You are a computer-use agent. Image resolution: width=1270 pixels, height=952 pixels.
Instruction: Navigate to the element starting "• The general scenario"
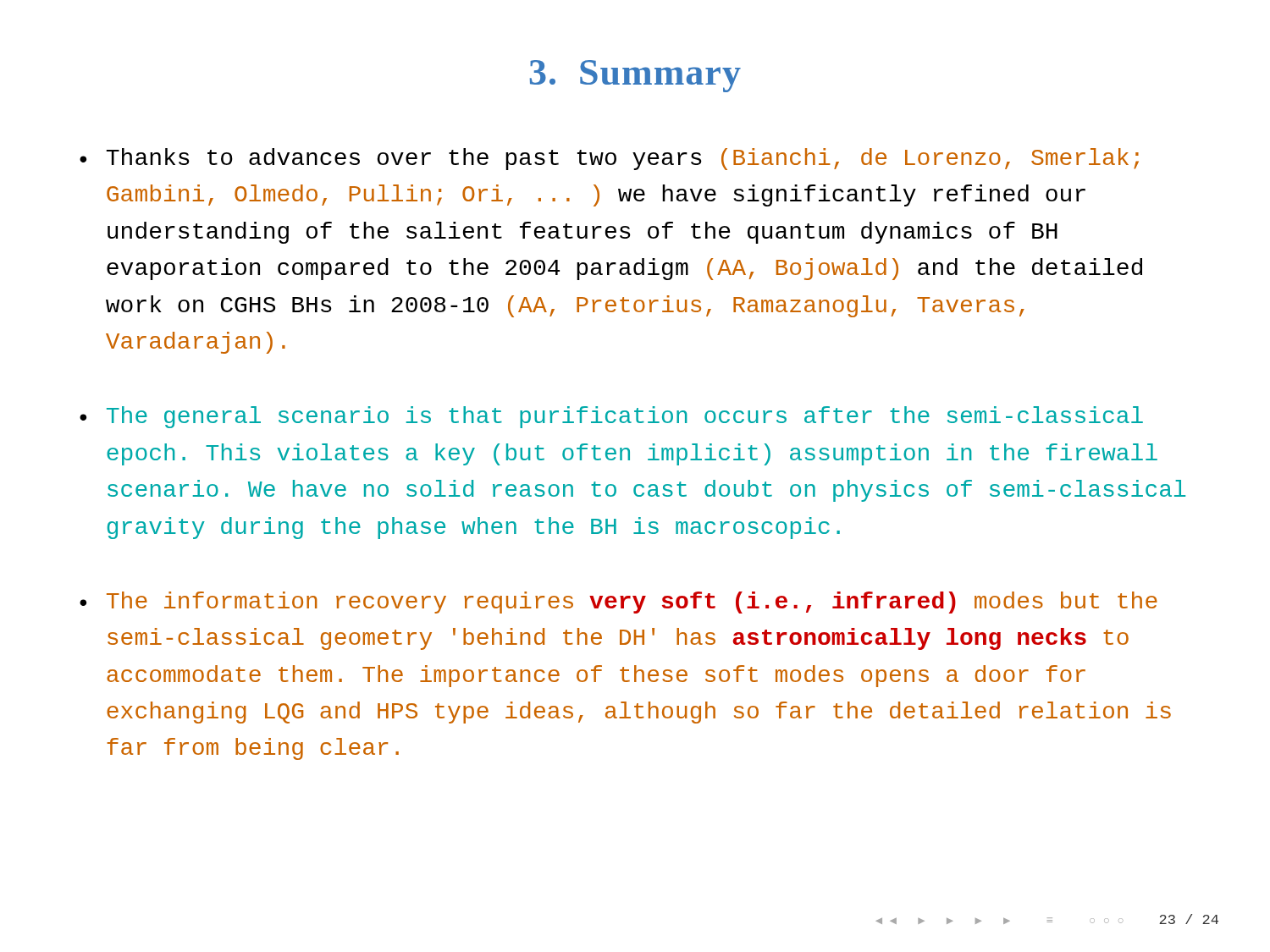click(x=635, y=472)
